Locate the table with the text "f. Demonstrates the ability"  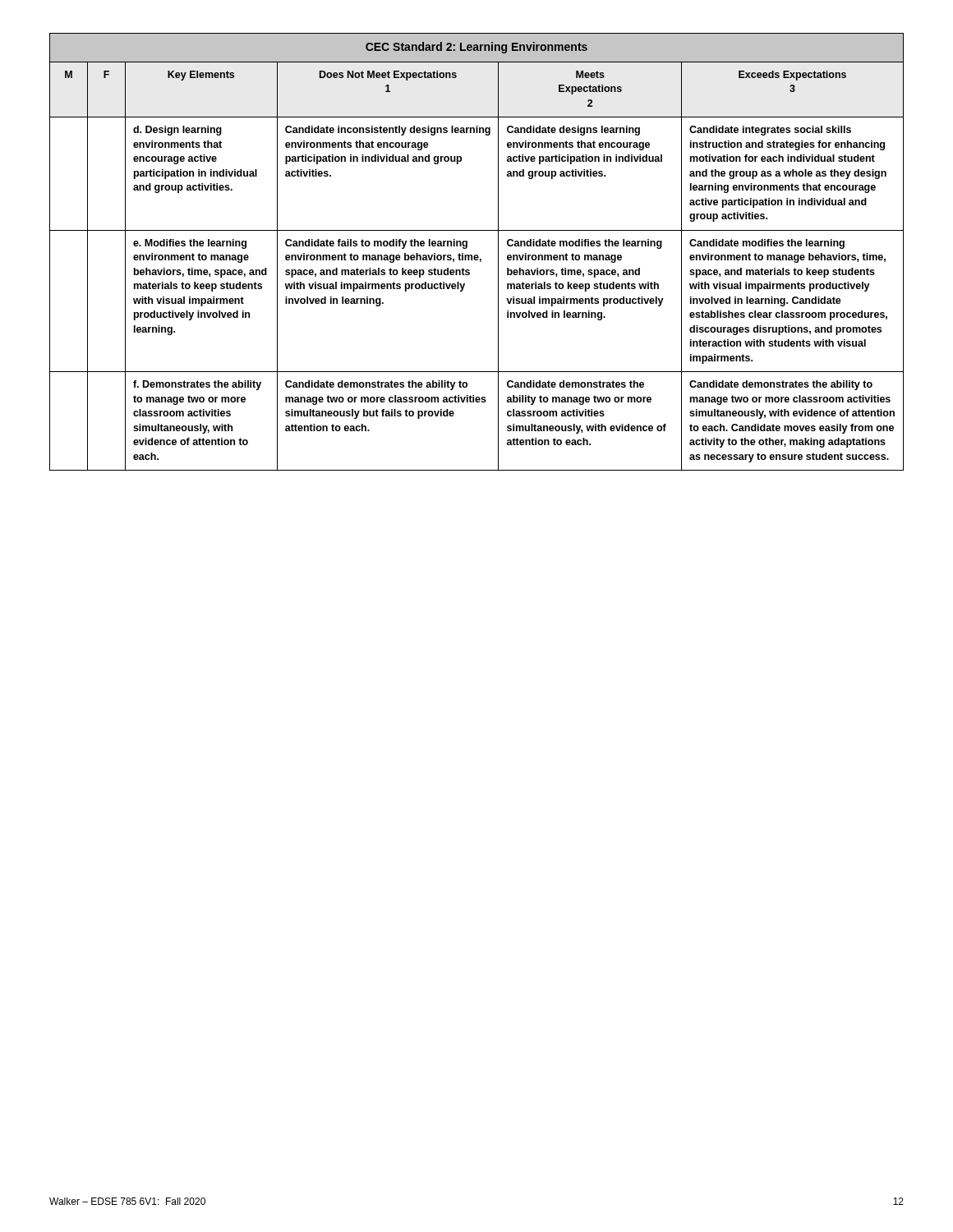point(476,252)
